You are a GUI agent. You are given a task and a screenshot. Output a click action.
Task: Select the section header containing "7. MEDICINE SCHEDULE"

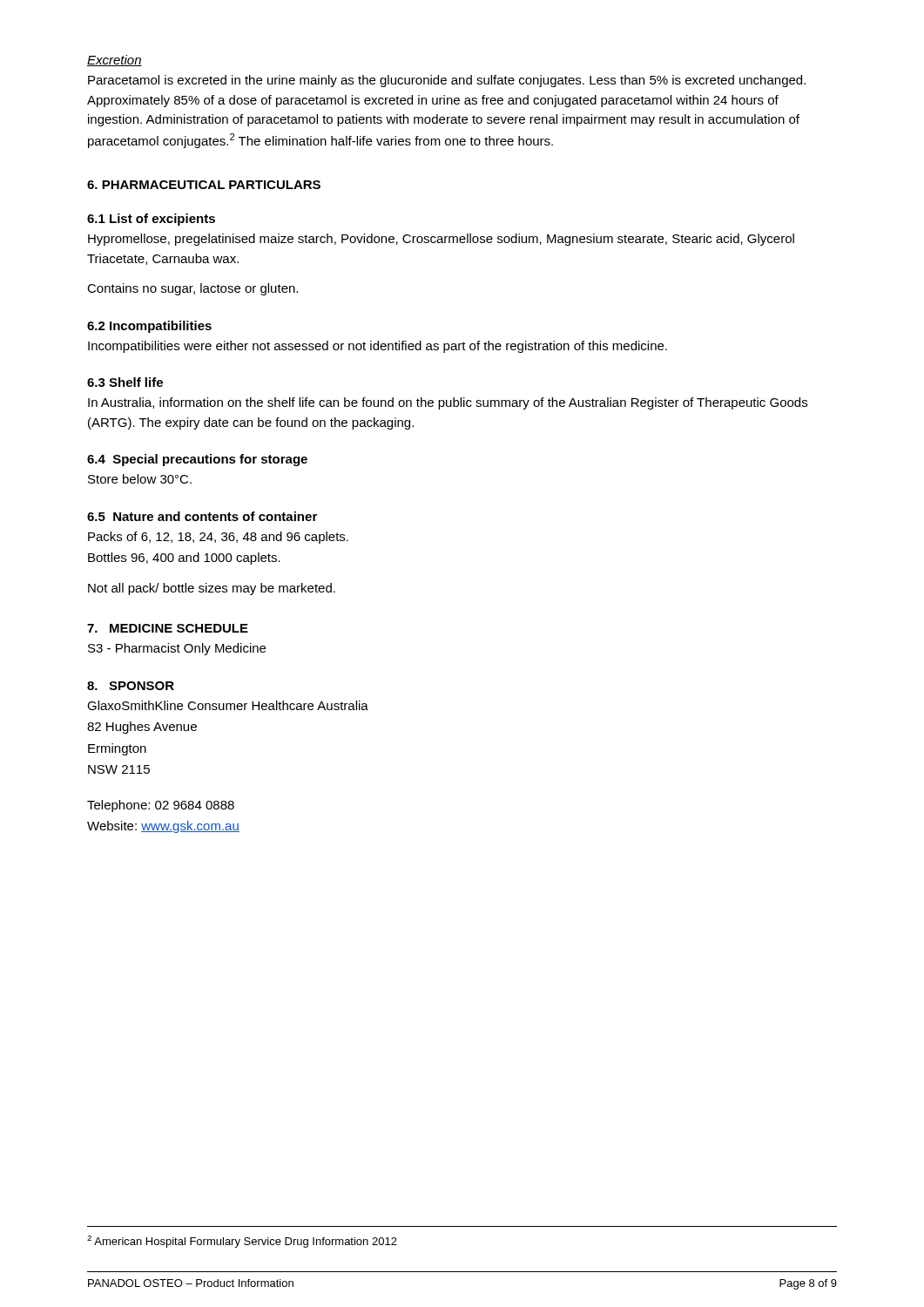[168, 628]
